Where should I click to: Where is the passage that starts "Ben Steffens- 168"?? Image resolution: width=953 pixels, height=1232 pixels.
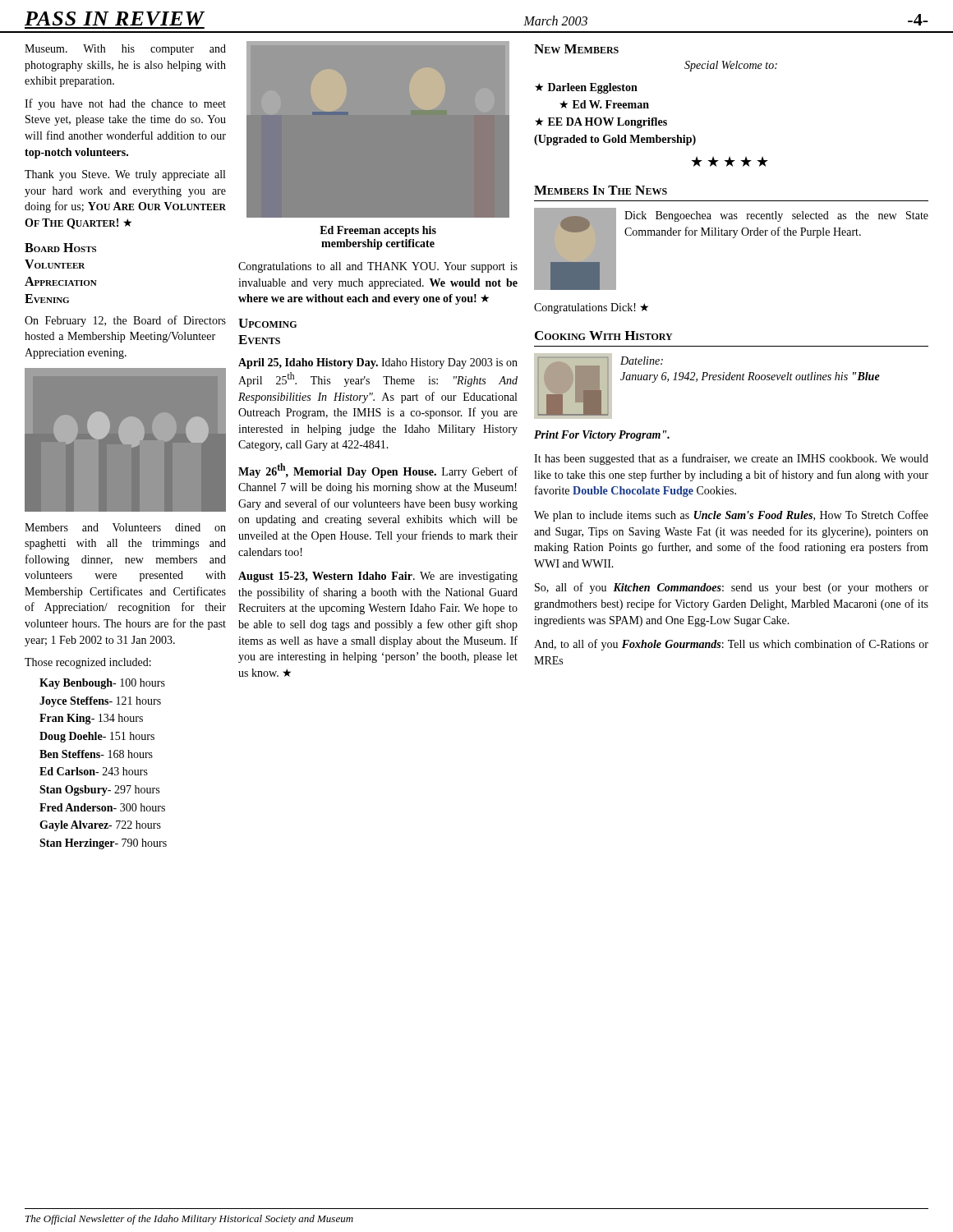pyautogui.click(x=96, y=754)
